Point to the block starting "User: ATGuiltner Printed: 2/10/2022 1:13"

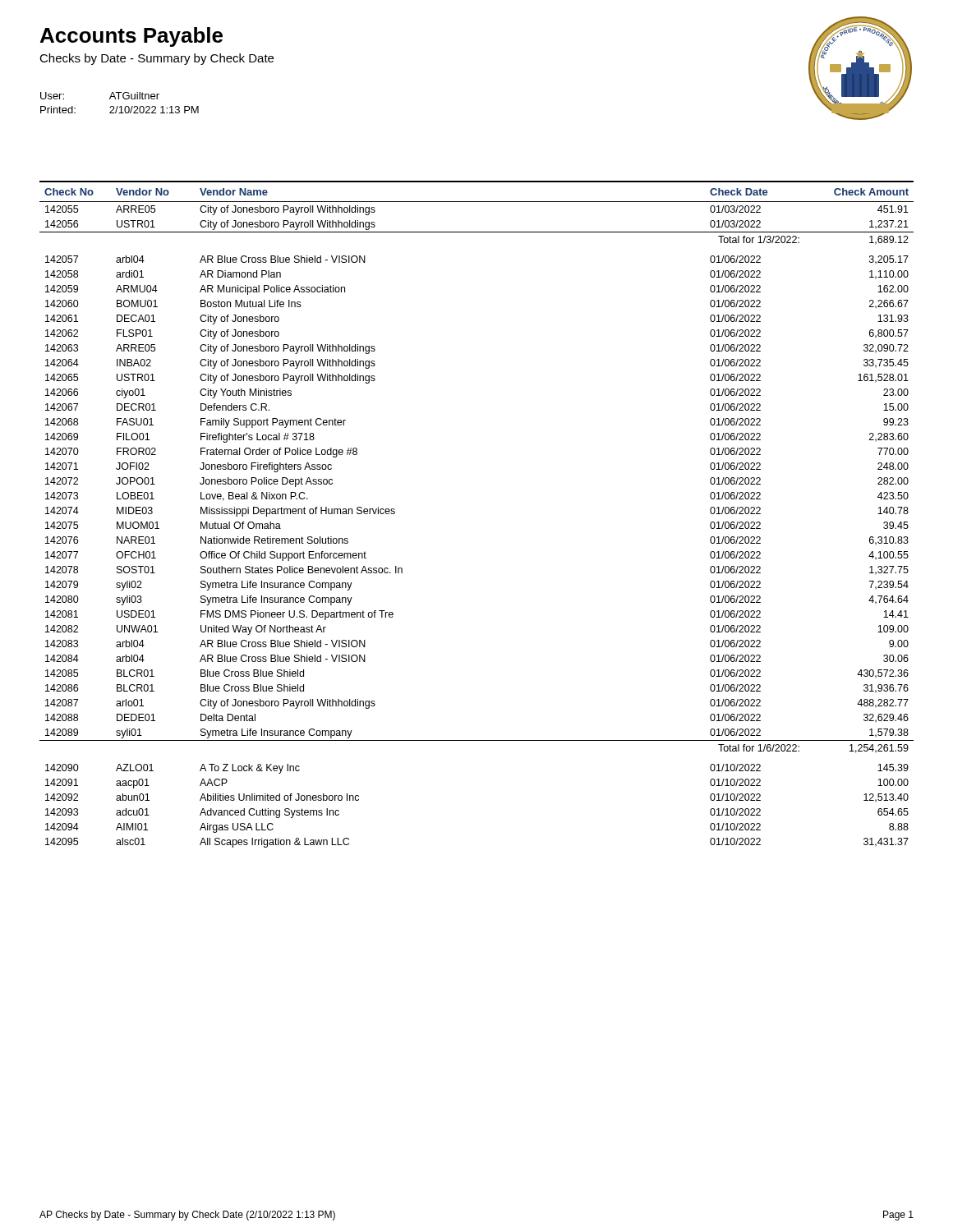[x=119, y=103]
